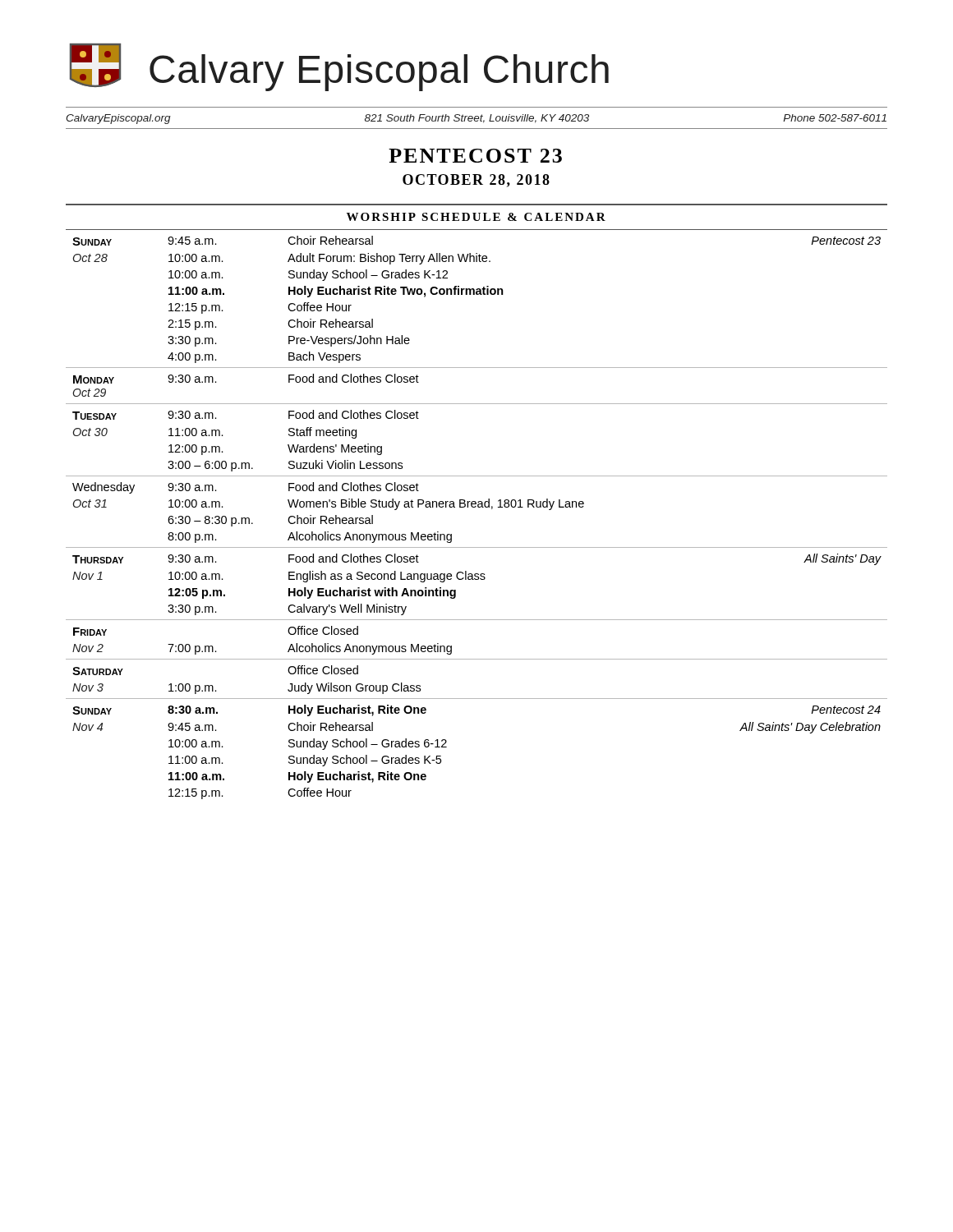The height and width of the screenshot is (1232, 953).
Task: Locate the table with the text "Oct 30"
Action: click(476, 503)
